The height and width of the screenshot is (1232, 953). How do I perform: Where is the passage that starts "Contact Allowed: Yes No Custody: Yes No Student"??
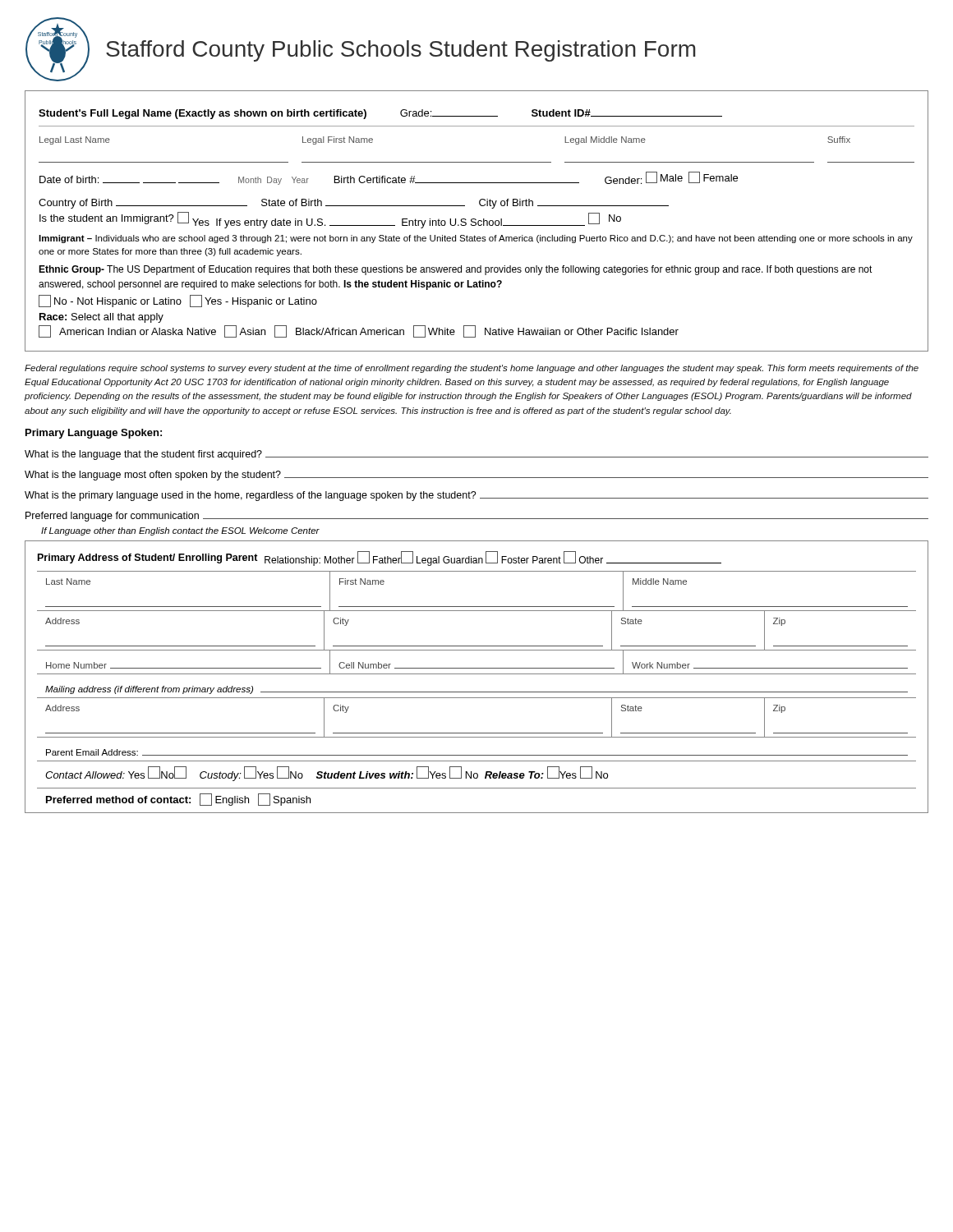[327, 774]
